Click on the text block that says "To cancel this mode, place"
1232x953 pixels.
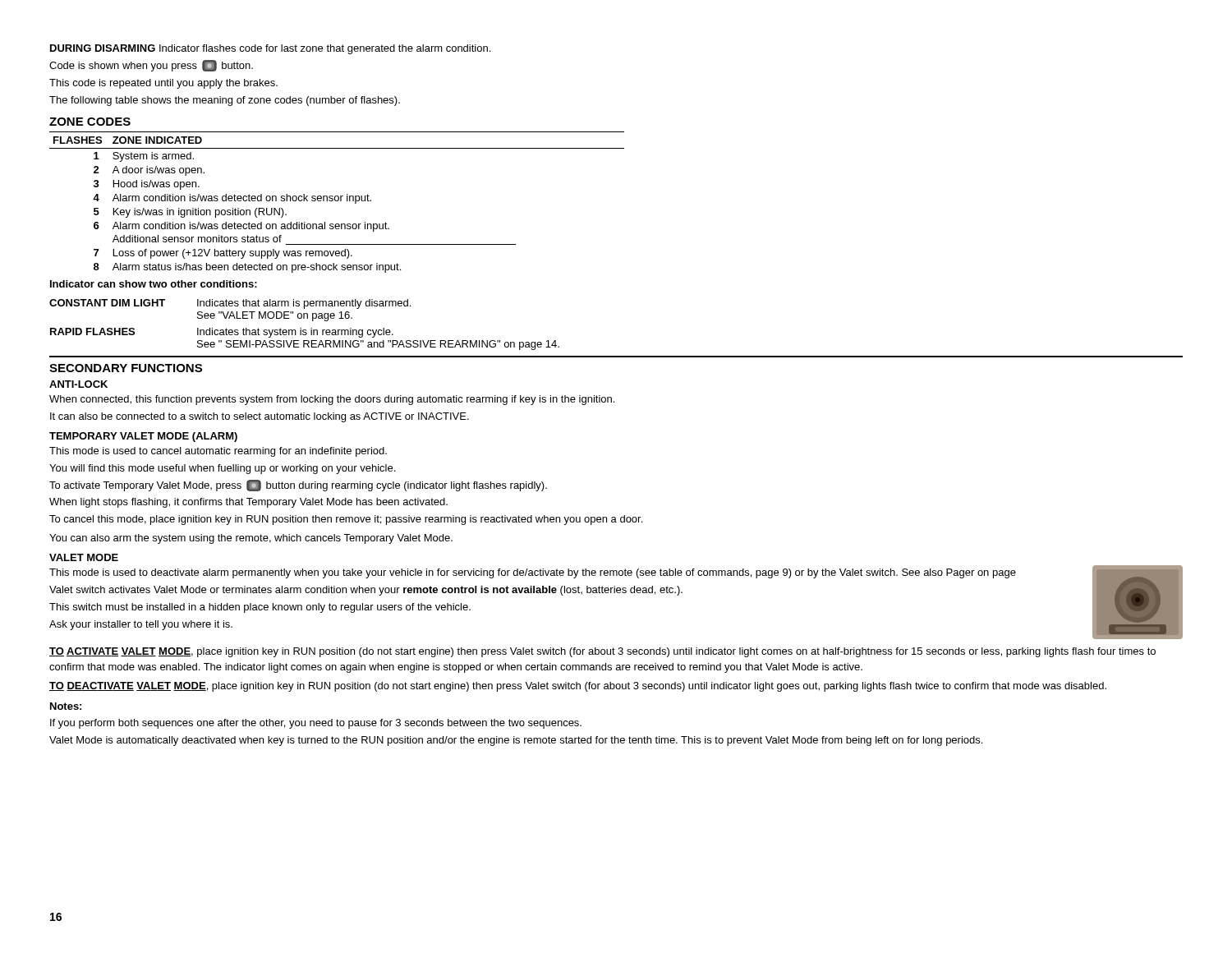(616, 520)
